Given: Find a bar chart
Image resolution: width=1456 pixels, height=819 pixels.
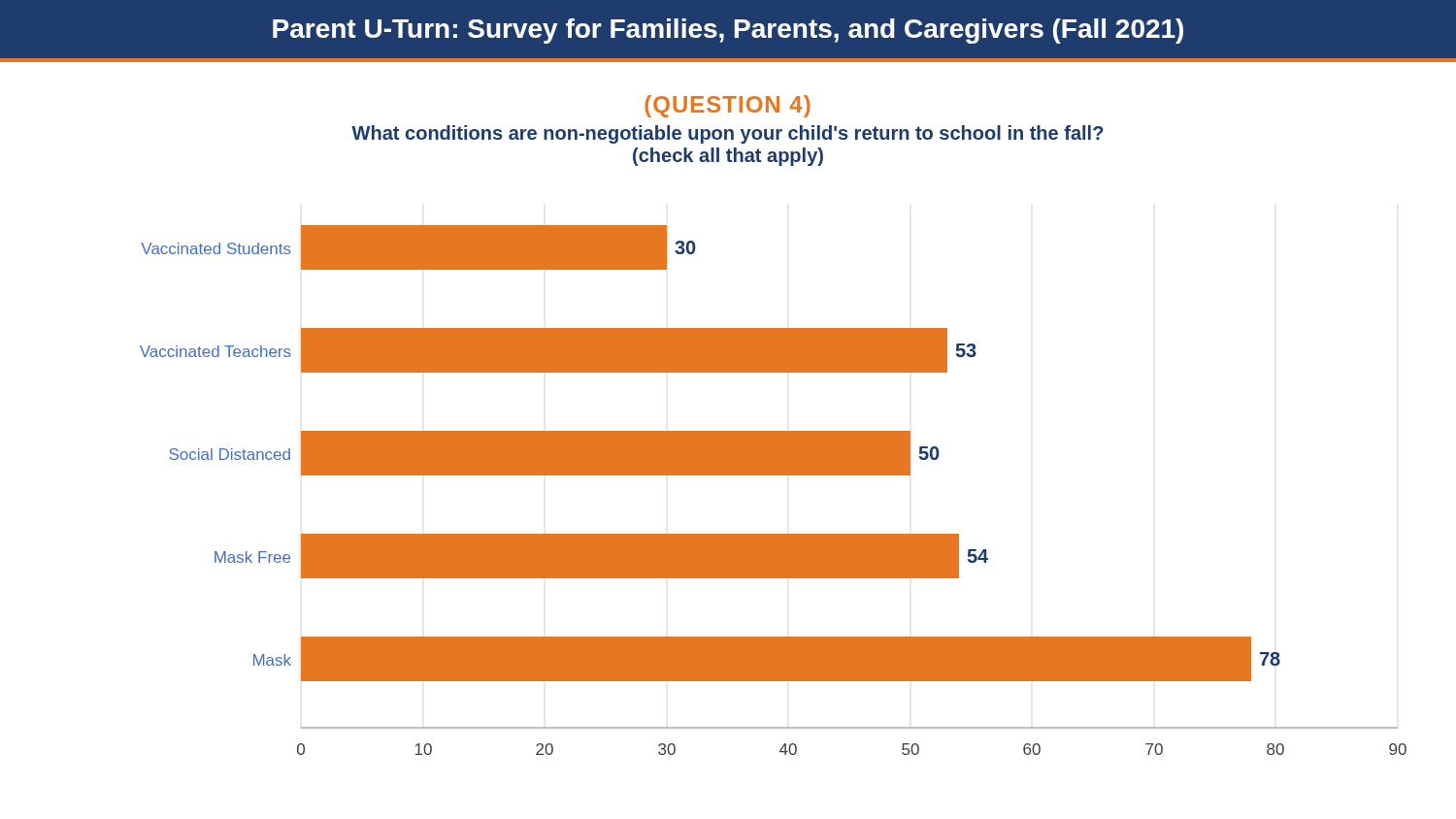Looking at the screenshot, I should click(x=728, y=490).
